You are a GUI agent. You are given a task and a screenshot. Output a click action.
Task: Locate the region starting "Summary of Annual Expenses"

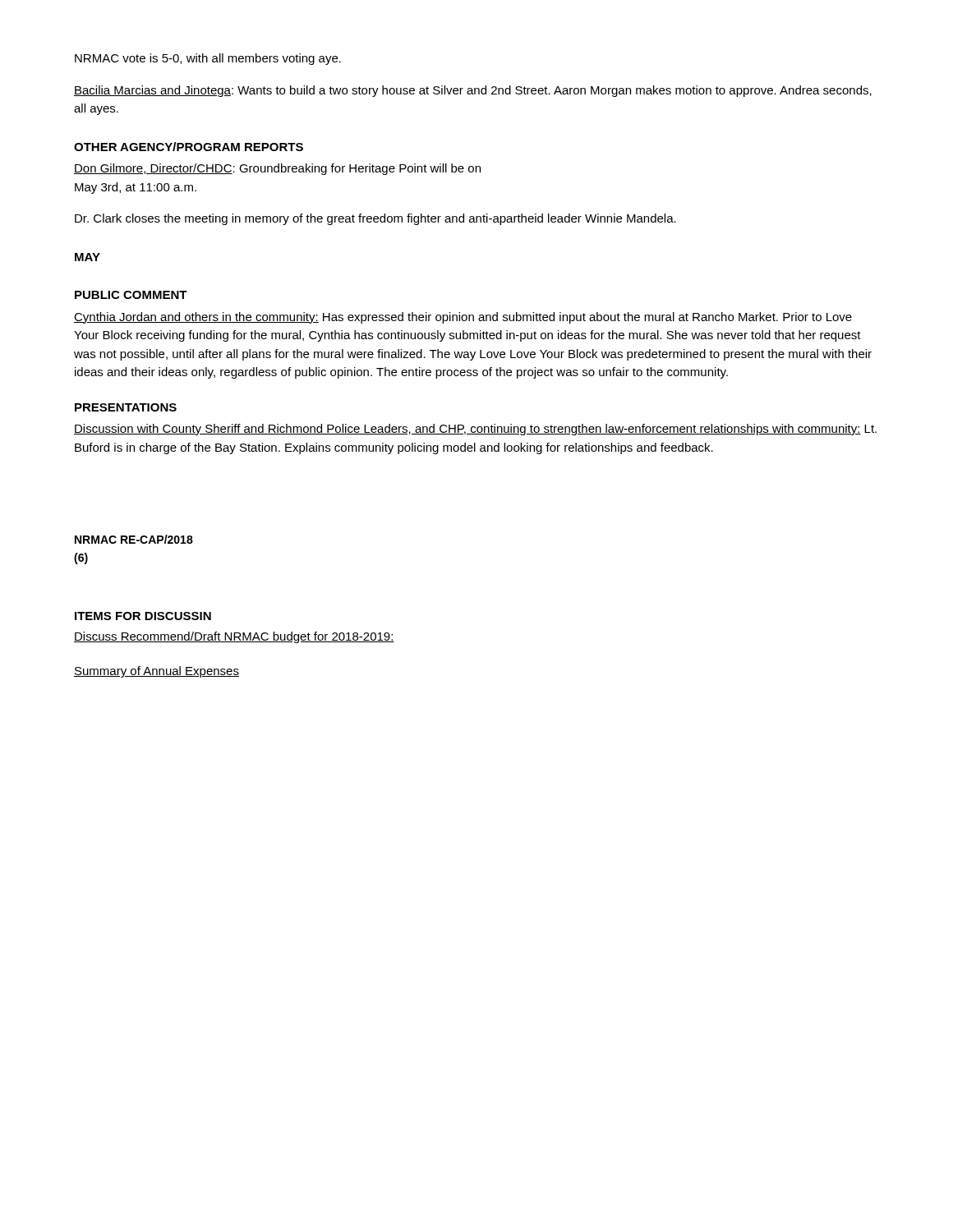tap(156, 671)
